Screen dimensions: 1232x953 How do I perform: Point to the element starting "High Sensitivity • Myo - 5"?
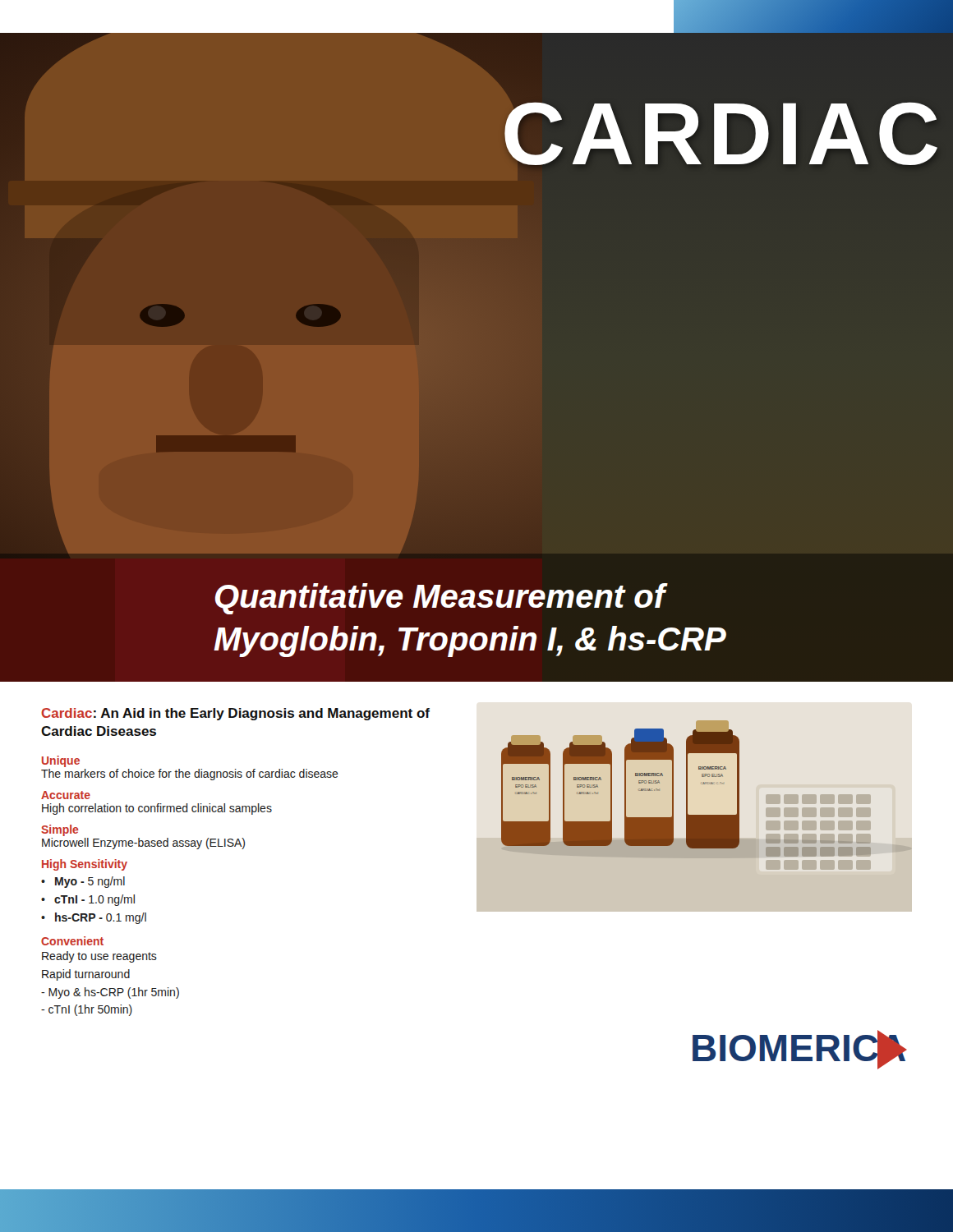(85, 865)
